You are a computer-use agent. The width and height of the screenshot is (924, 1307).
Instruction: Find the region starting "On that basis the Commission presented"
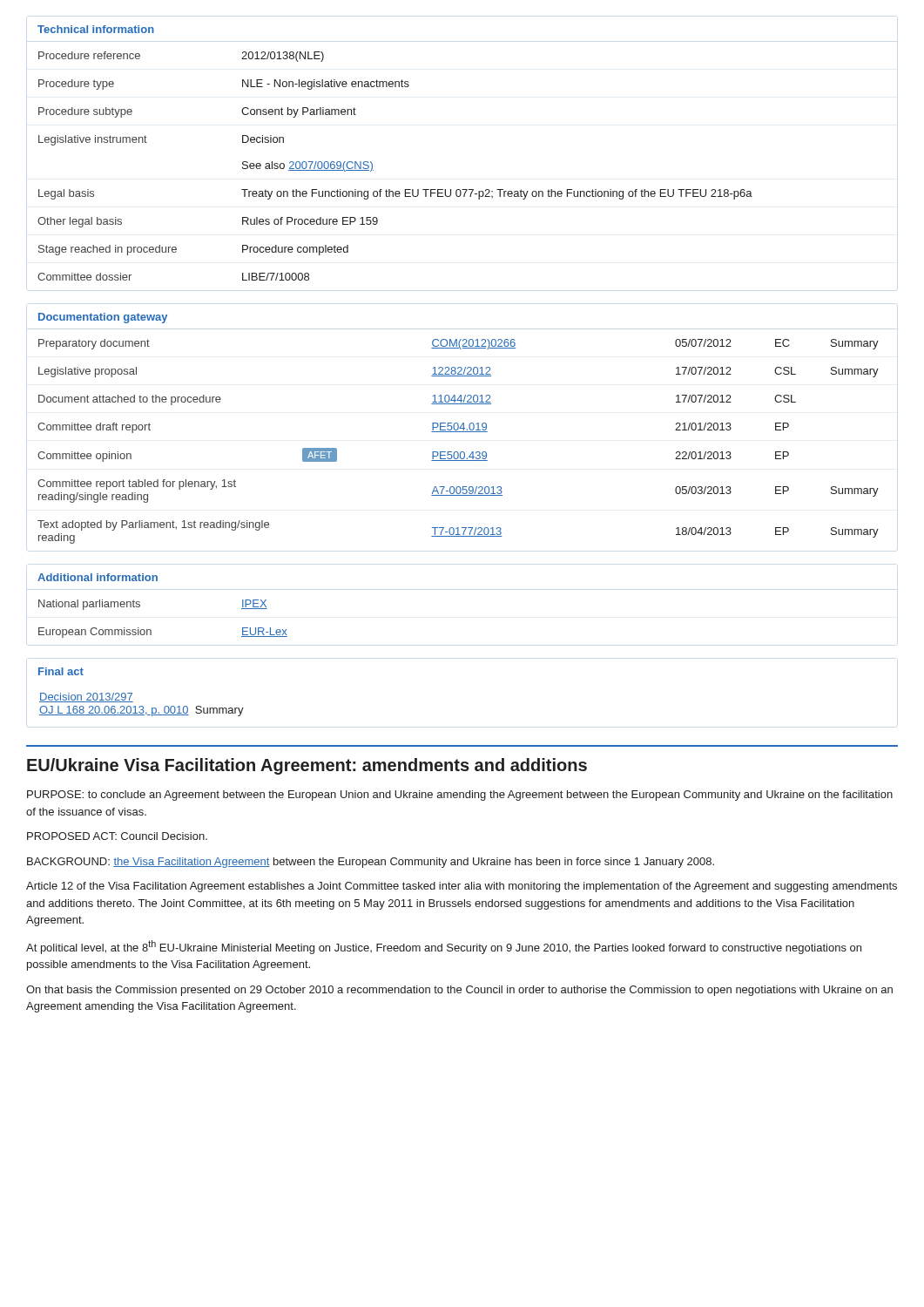click(460, 998)
